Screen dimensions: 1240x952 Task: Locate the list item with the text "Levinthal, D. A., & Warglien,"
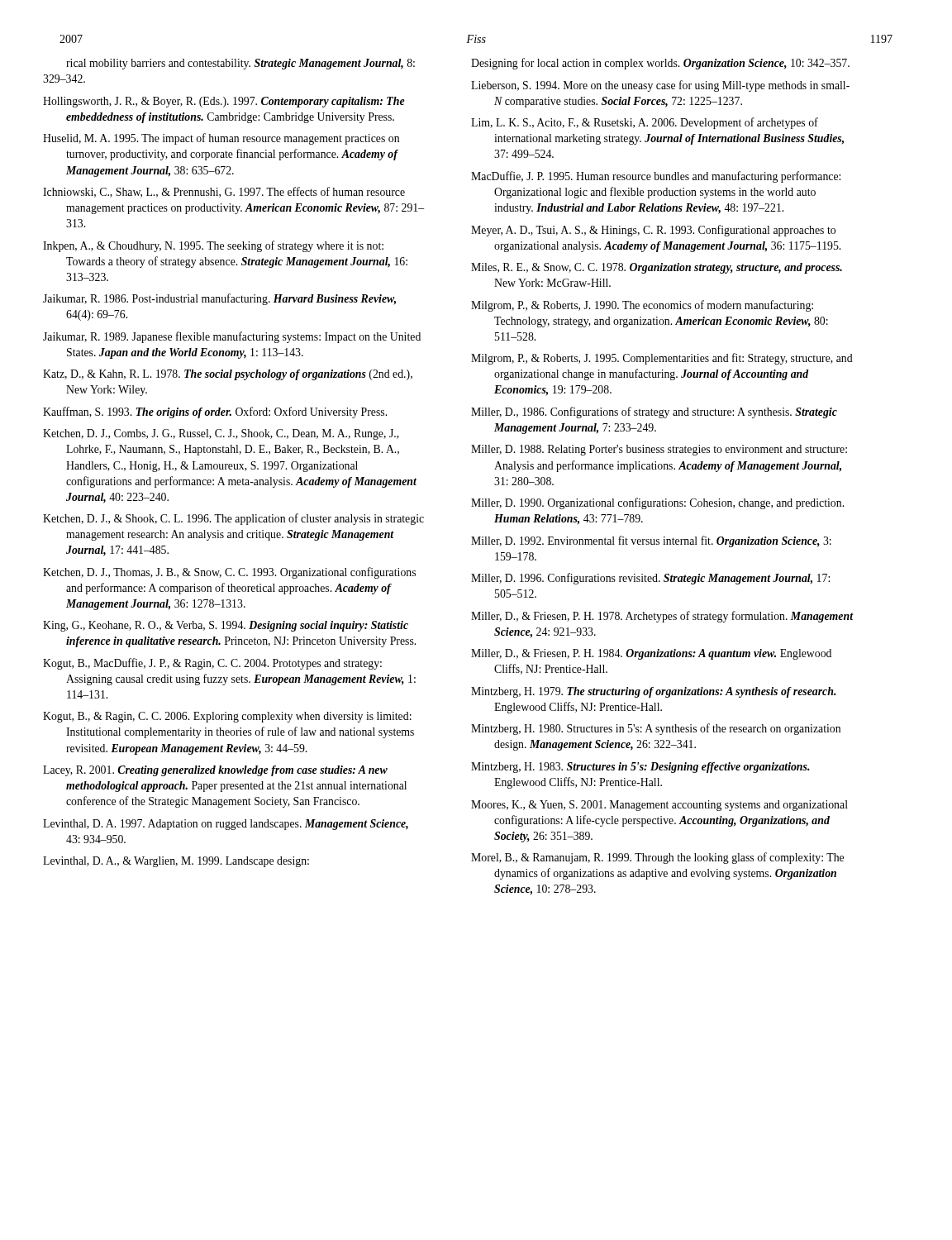point(176,861)
